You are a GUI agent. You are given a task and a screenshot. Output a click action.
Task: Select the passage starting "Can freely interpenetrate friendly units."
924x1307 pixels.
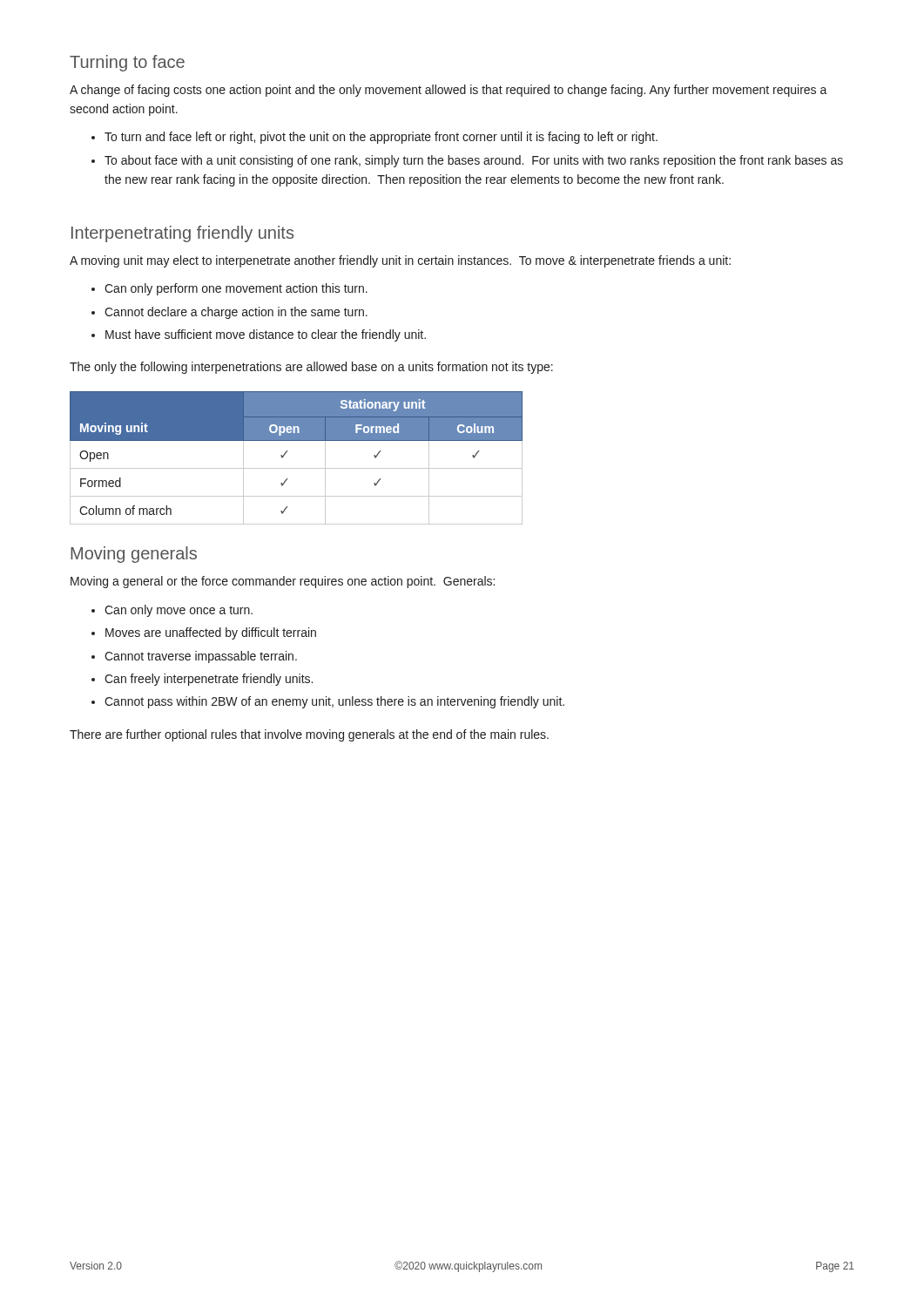tap(209, 679)
